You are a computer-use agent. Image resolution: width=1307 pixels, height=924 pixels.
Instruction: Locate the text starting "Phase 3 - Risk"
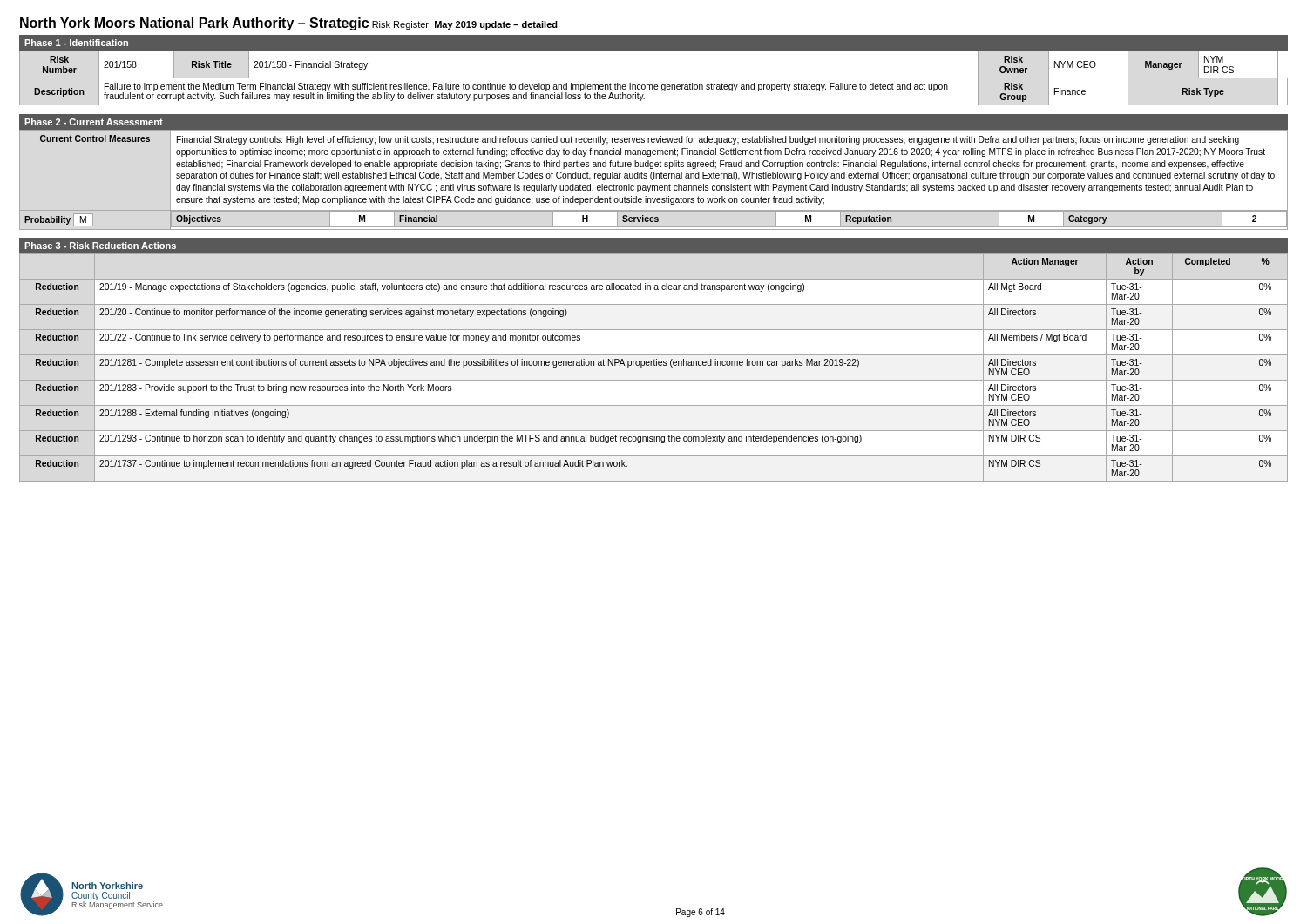tap(100, 245)
